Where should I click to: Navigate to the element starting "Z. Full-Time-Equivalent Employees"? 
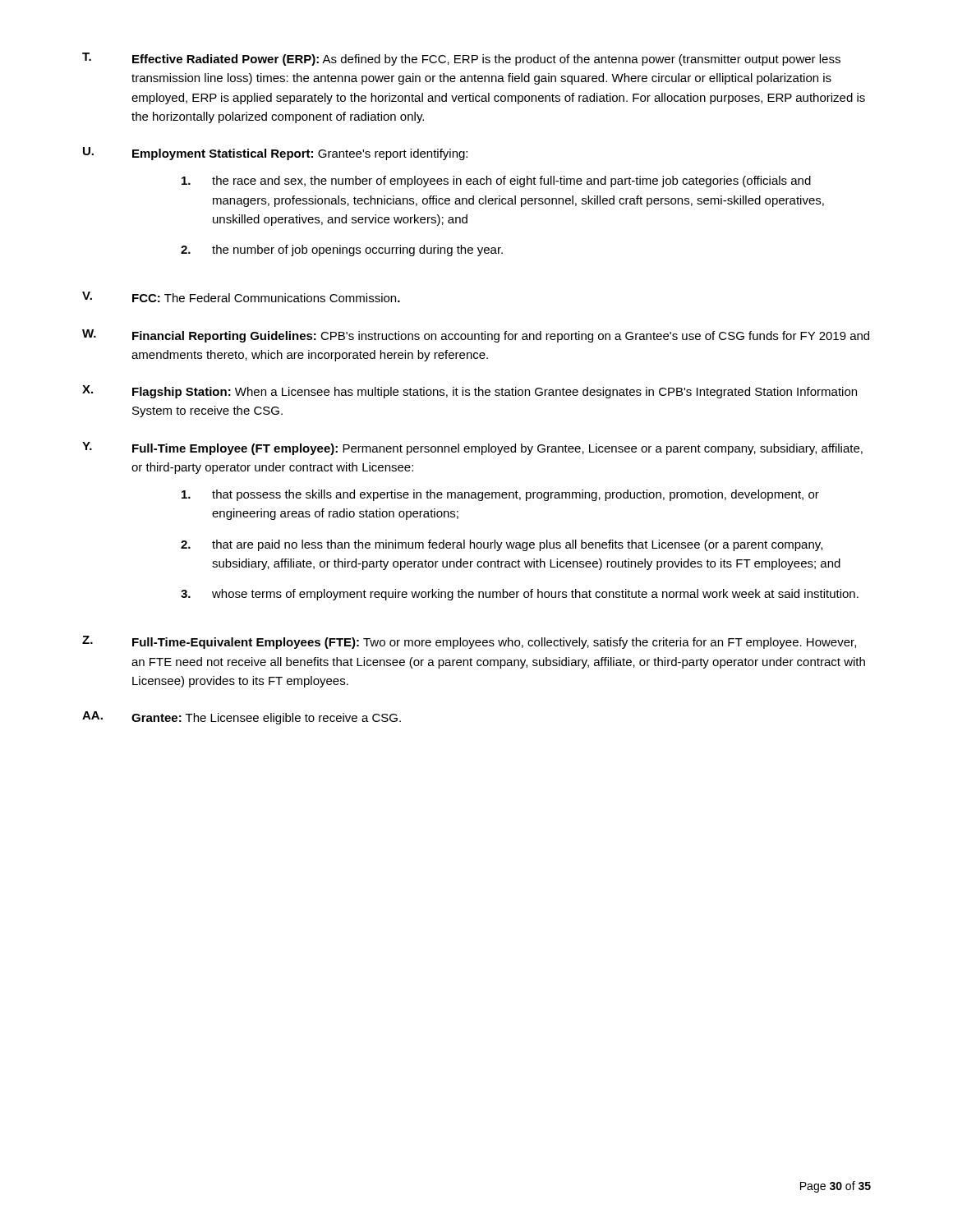476,661
